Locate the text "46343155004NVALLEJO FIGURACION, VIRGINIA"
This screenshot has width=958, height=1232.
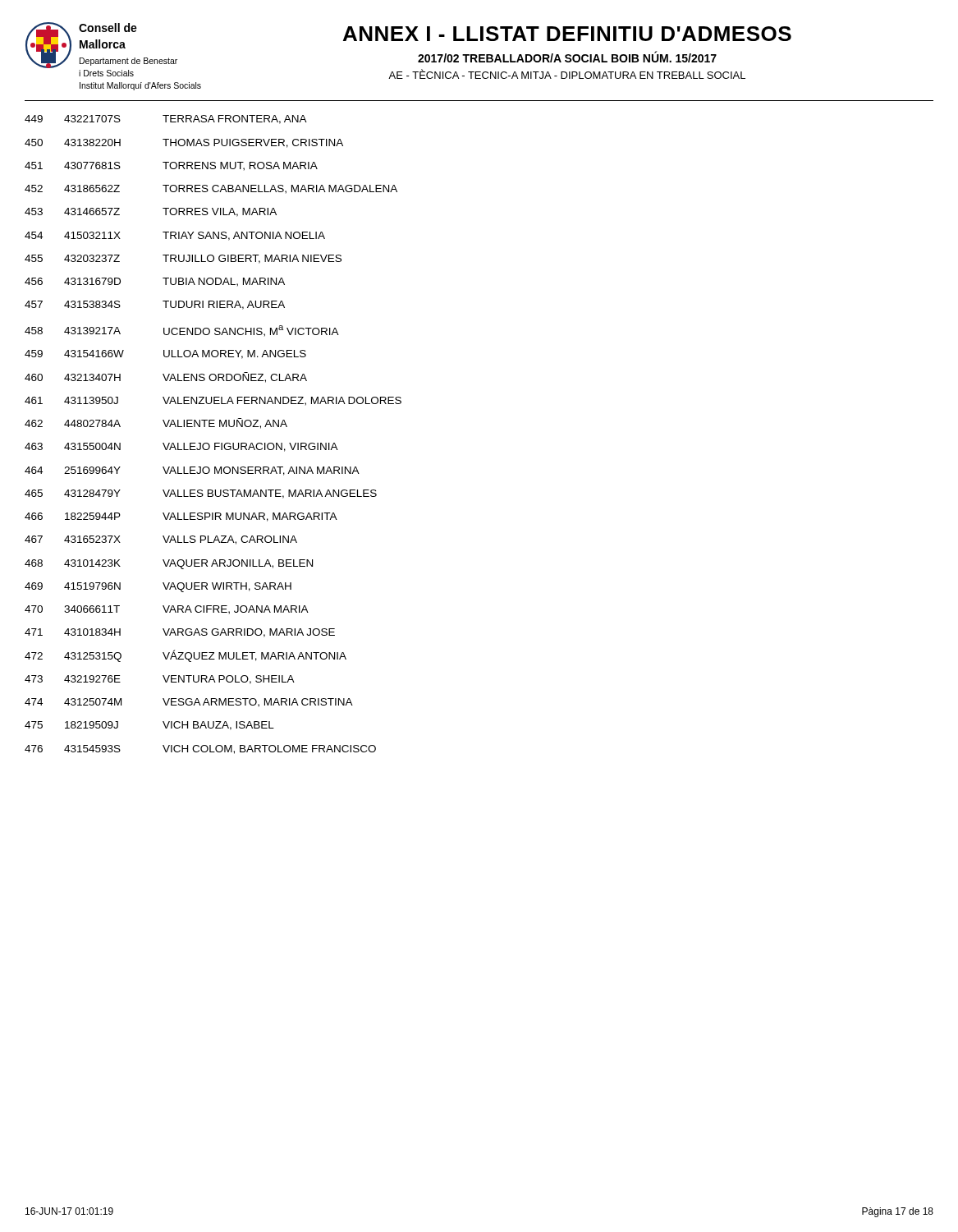point(181,447)
